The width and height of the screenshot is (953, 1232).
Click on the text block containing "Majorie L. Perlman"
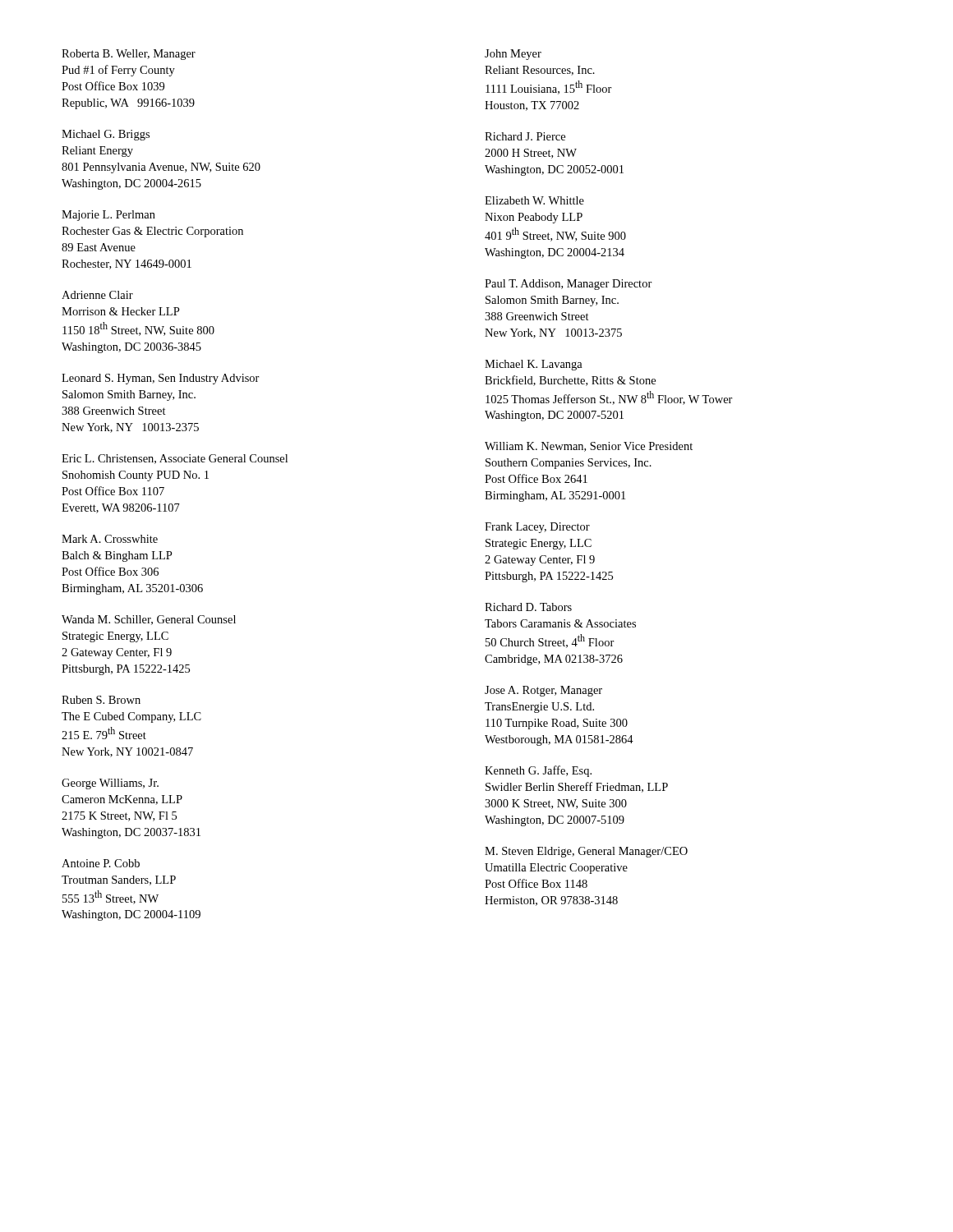coord(108,216)
